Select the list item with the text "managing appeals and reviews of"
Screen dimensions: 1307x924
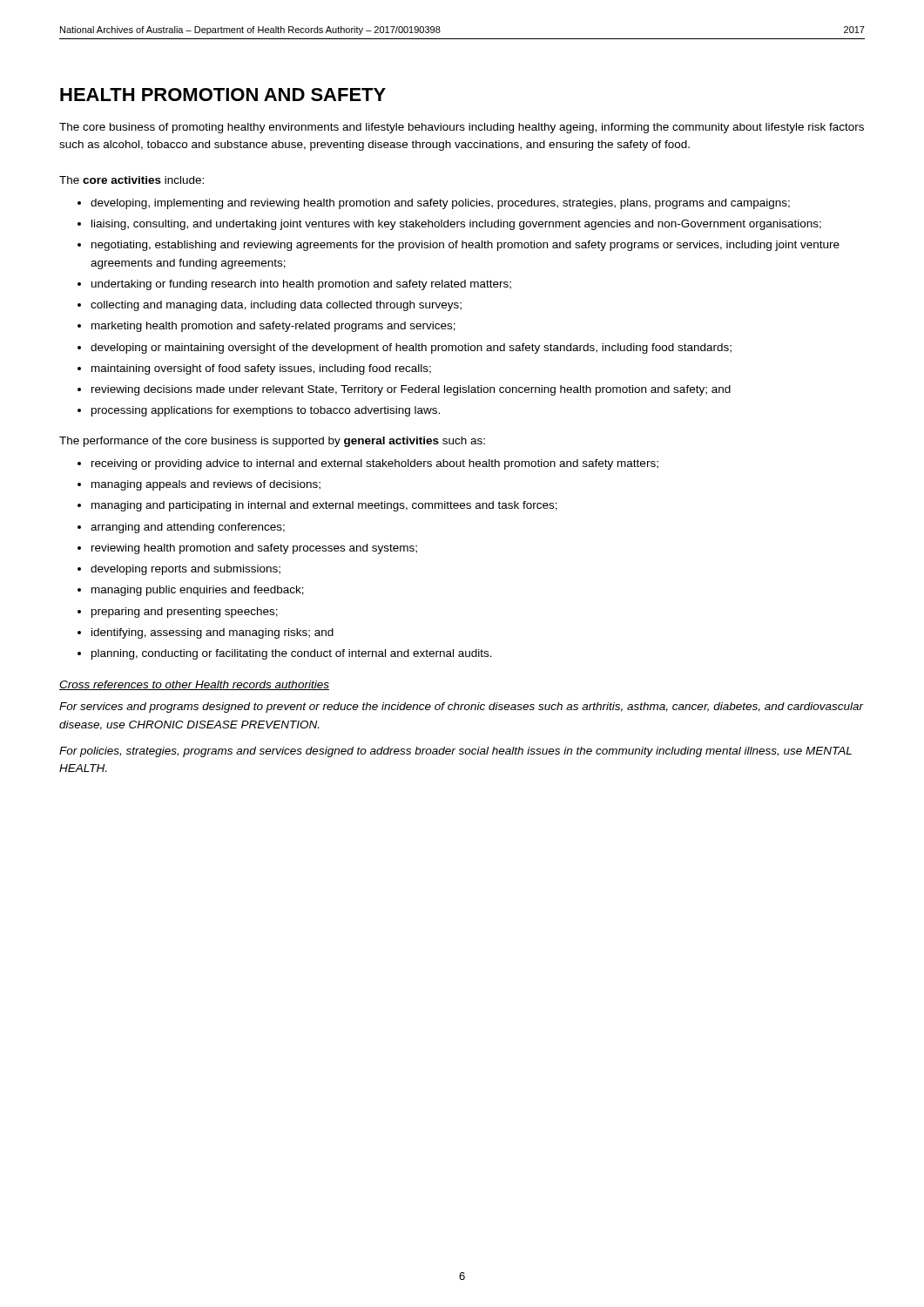pyautogui.click(x=206, y=485)
